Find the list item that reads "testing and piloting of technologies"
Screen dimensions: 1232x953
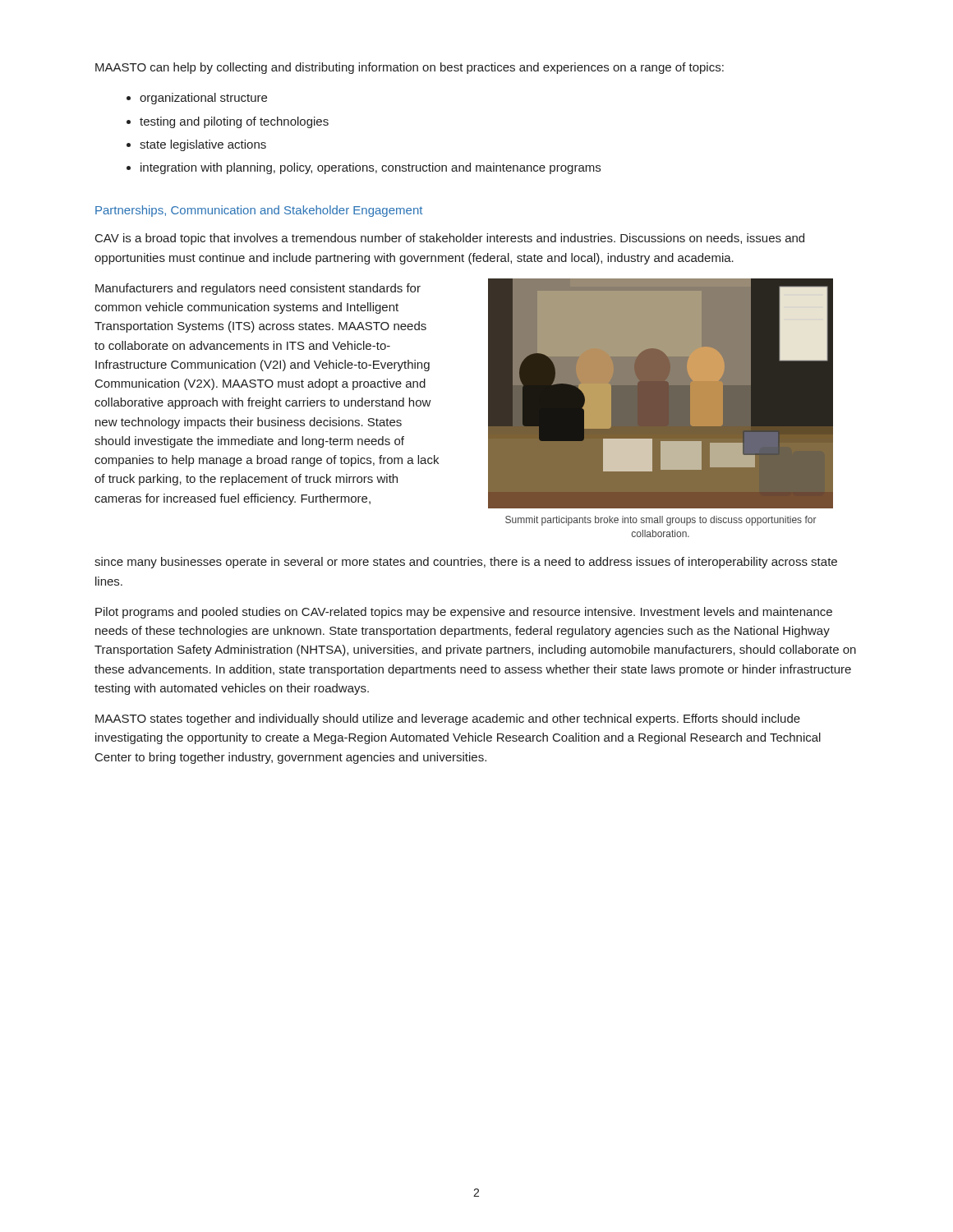pos(234,121)
